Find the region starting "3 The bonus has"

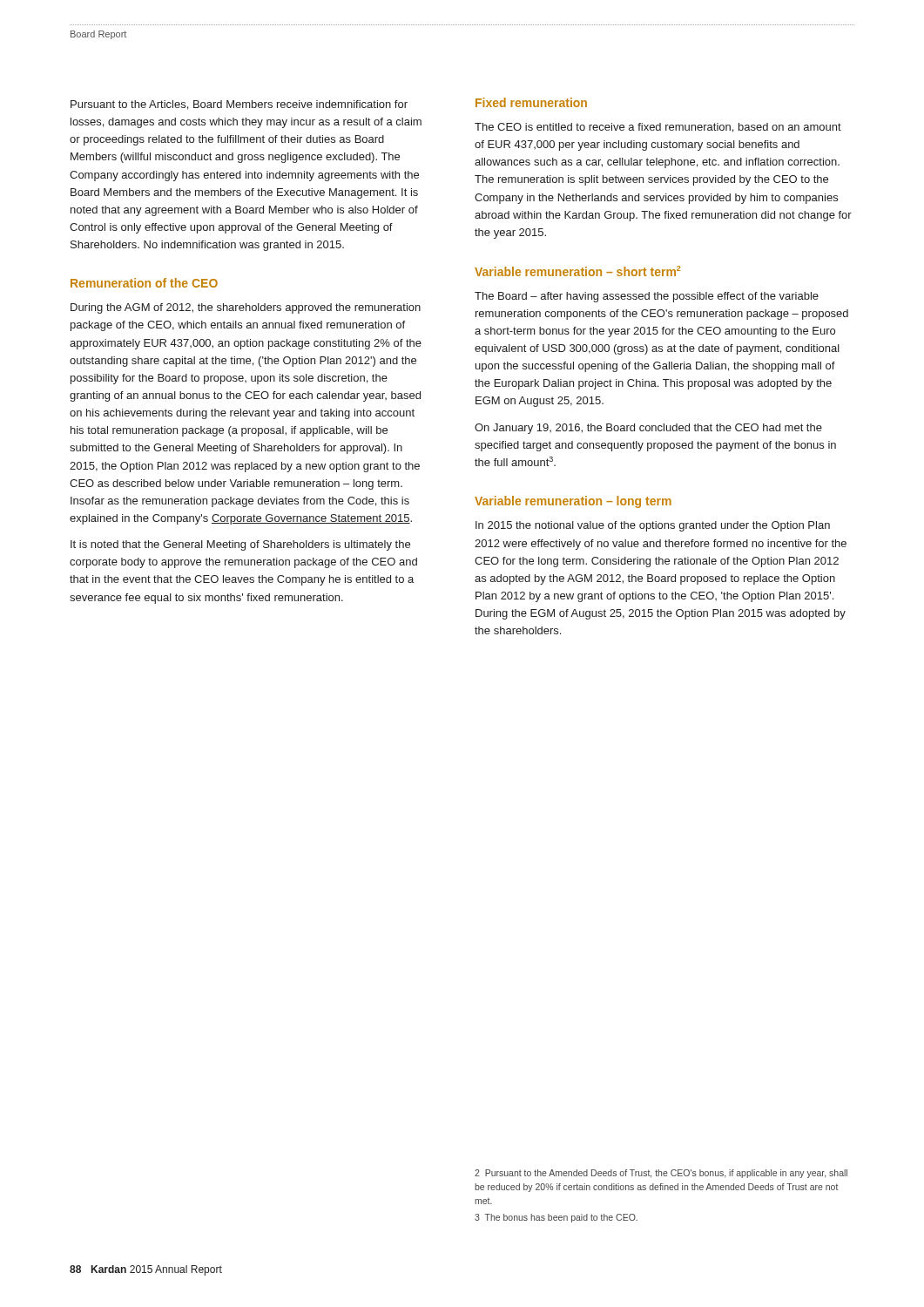(556, 1217)
